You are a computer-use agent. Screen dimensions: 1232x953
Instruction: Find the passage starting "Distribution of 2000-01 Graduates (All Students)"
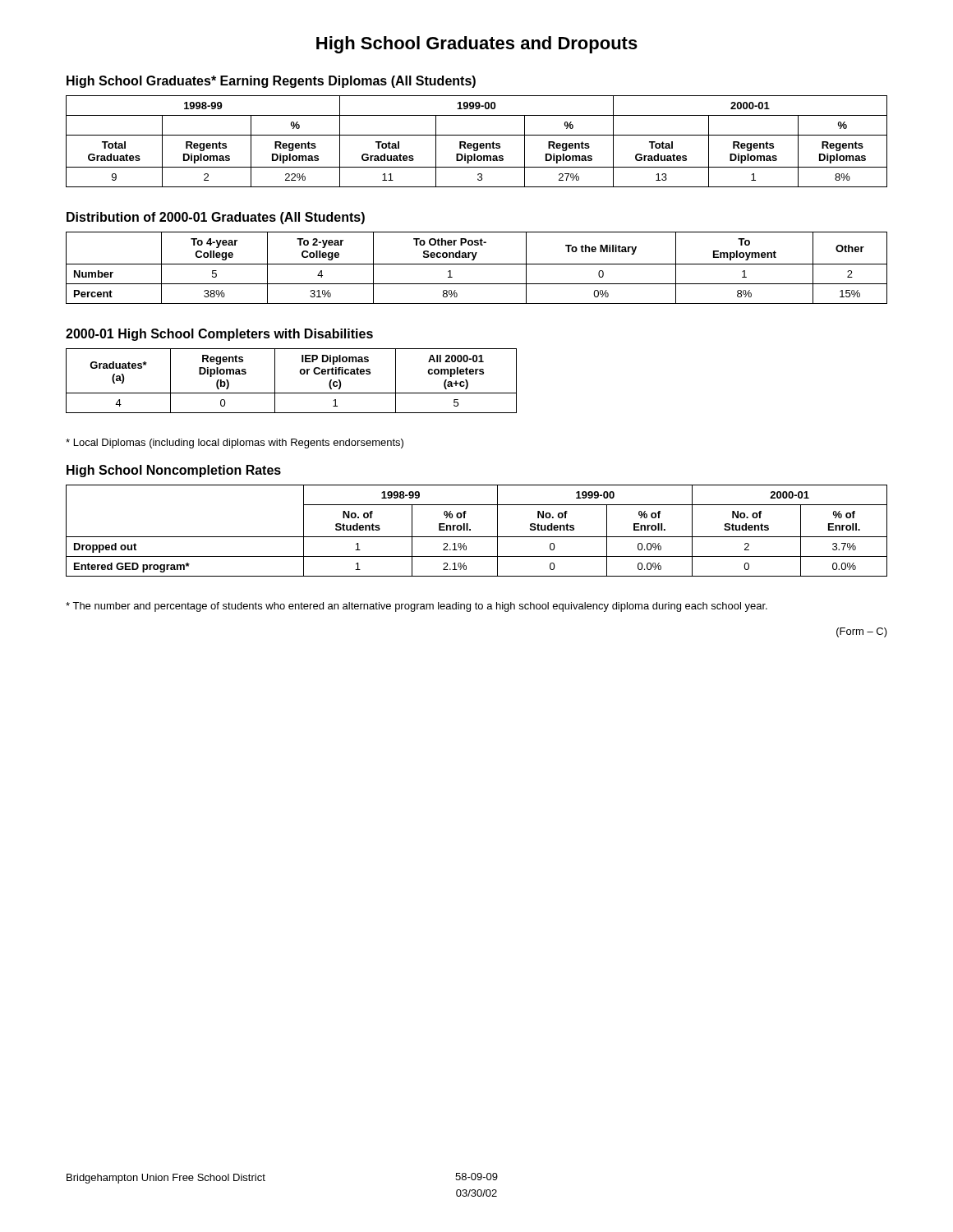[x=216, y=218]
